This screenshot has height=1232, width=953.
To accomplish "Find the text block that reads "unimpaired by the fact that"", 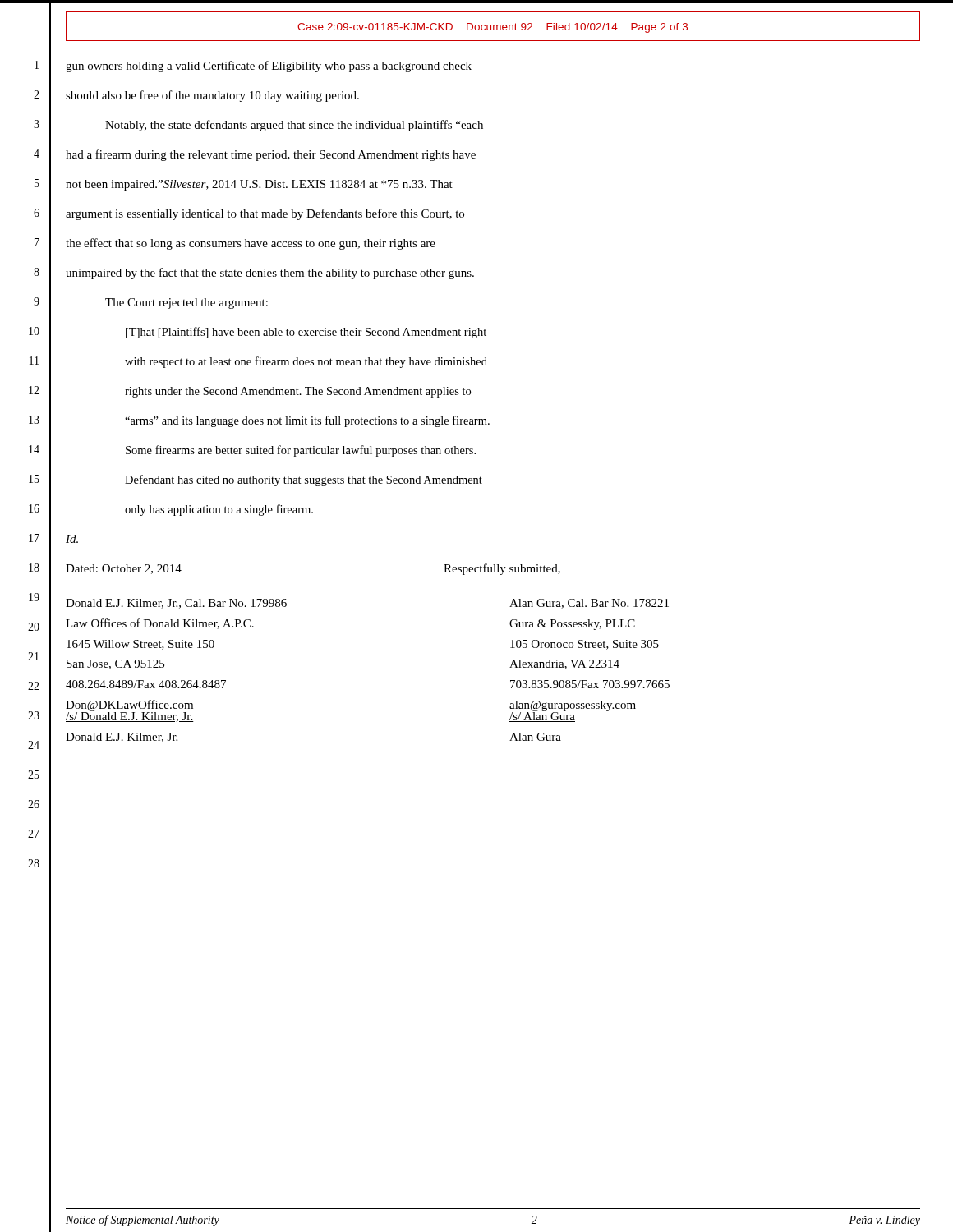I will [270, 272].
